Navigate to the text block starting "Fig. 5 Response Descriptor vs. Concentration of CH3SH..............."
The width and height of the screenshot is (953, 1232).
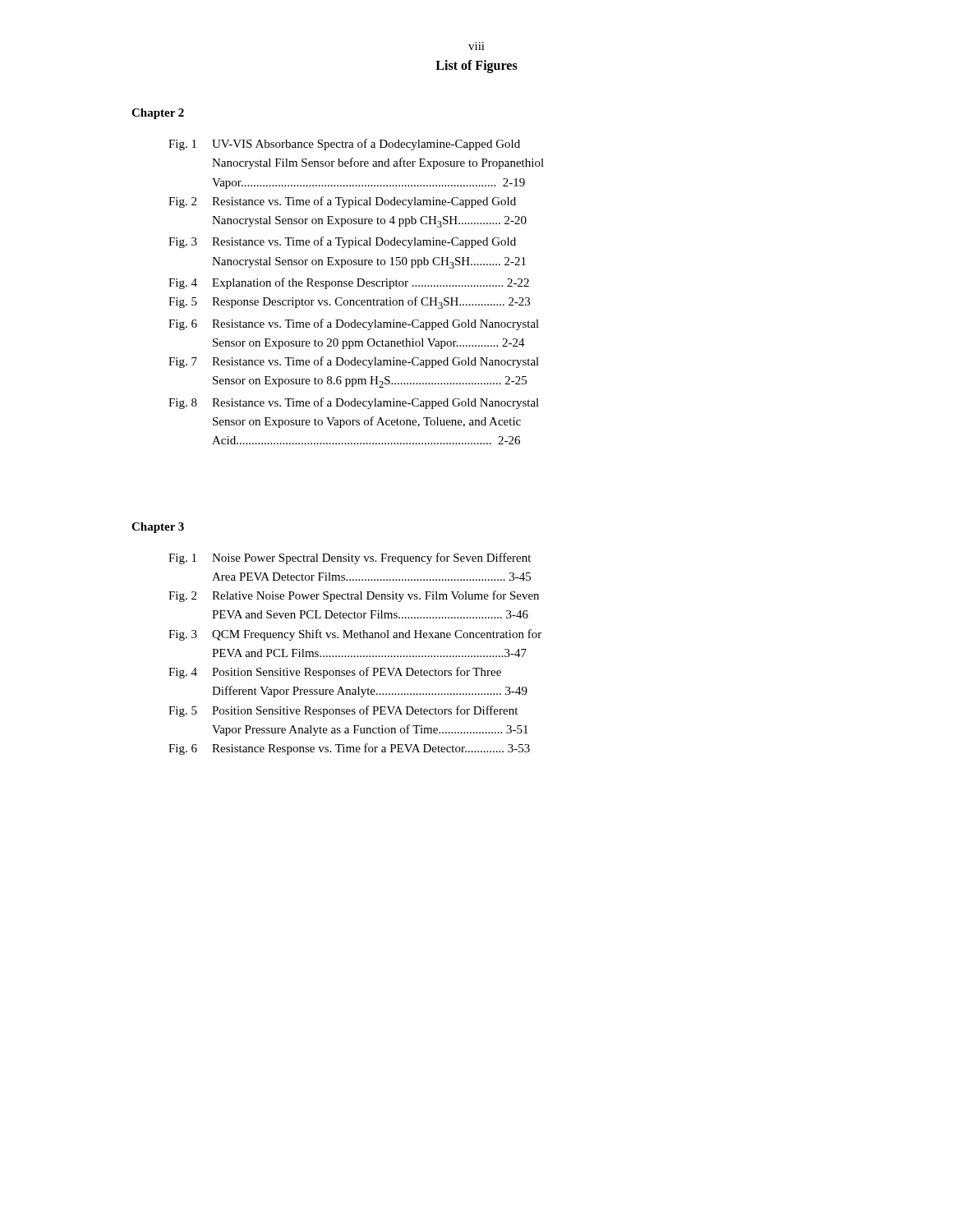pyautogui.click(x=476, y=303)
